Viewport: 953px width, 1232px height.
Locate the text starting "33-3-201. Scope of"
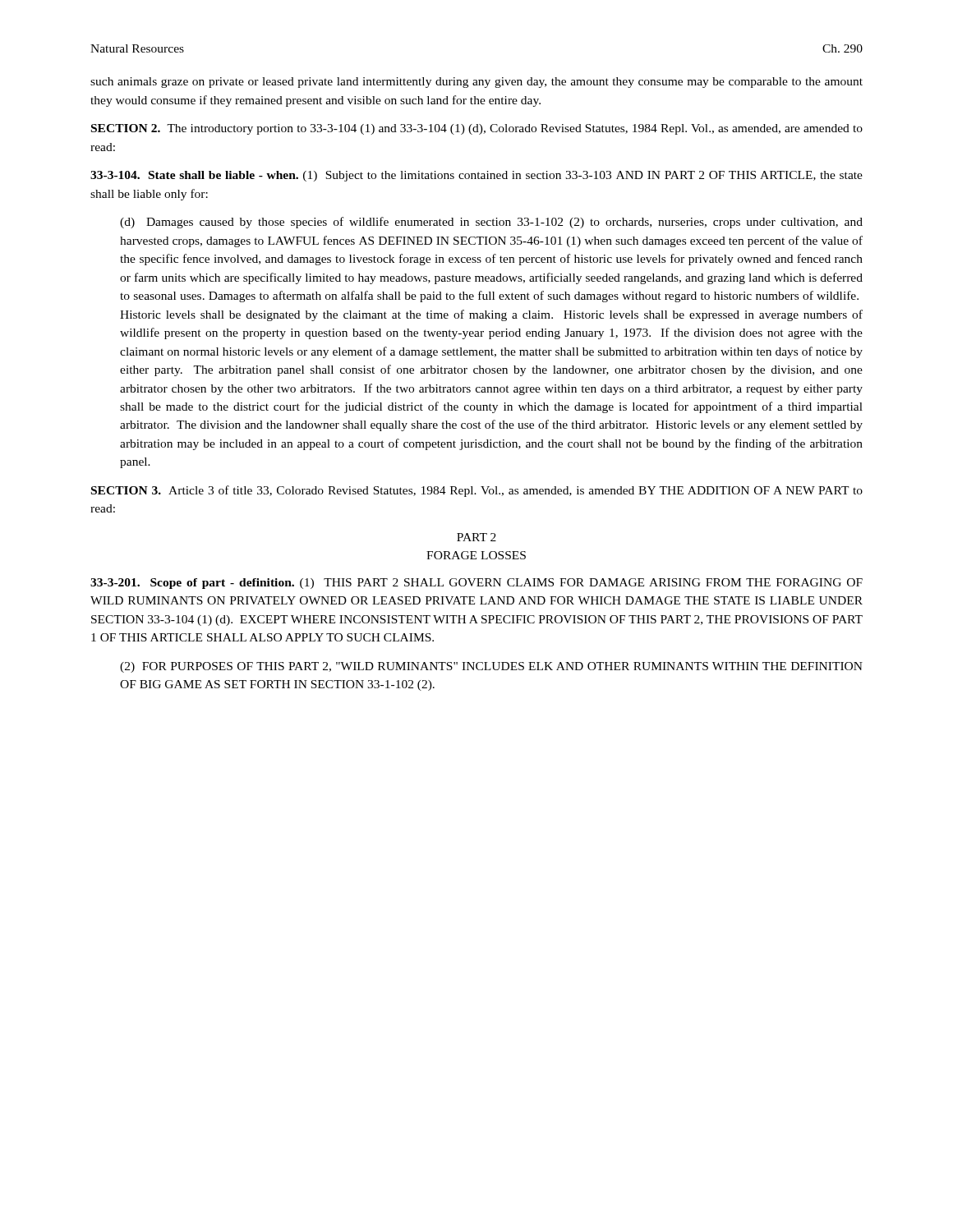pyautogui.click(x=476, y=610)
